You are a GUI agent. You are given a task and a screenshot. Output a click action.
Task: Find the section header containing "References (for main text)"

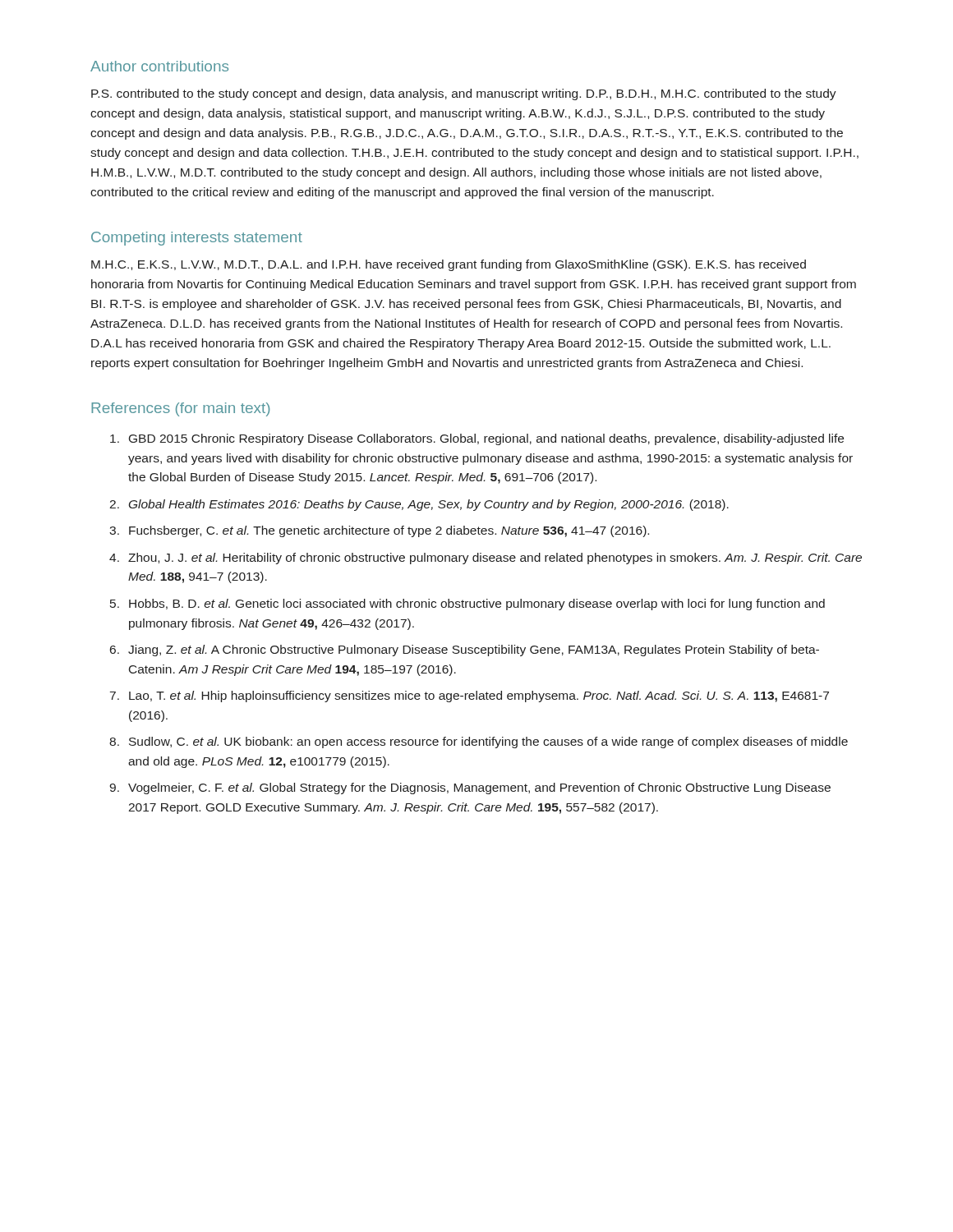[181, 408]
